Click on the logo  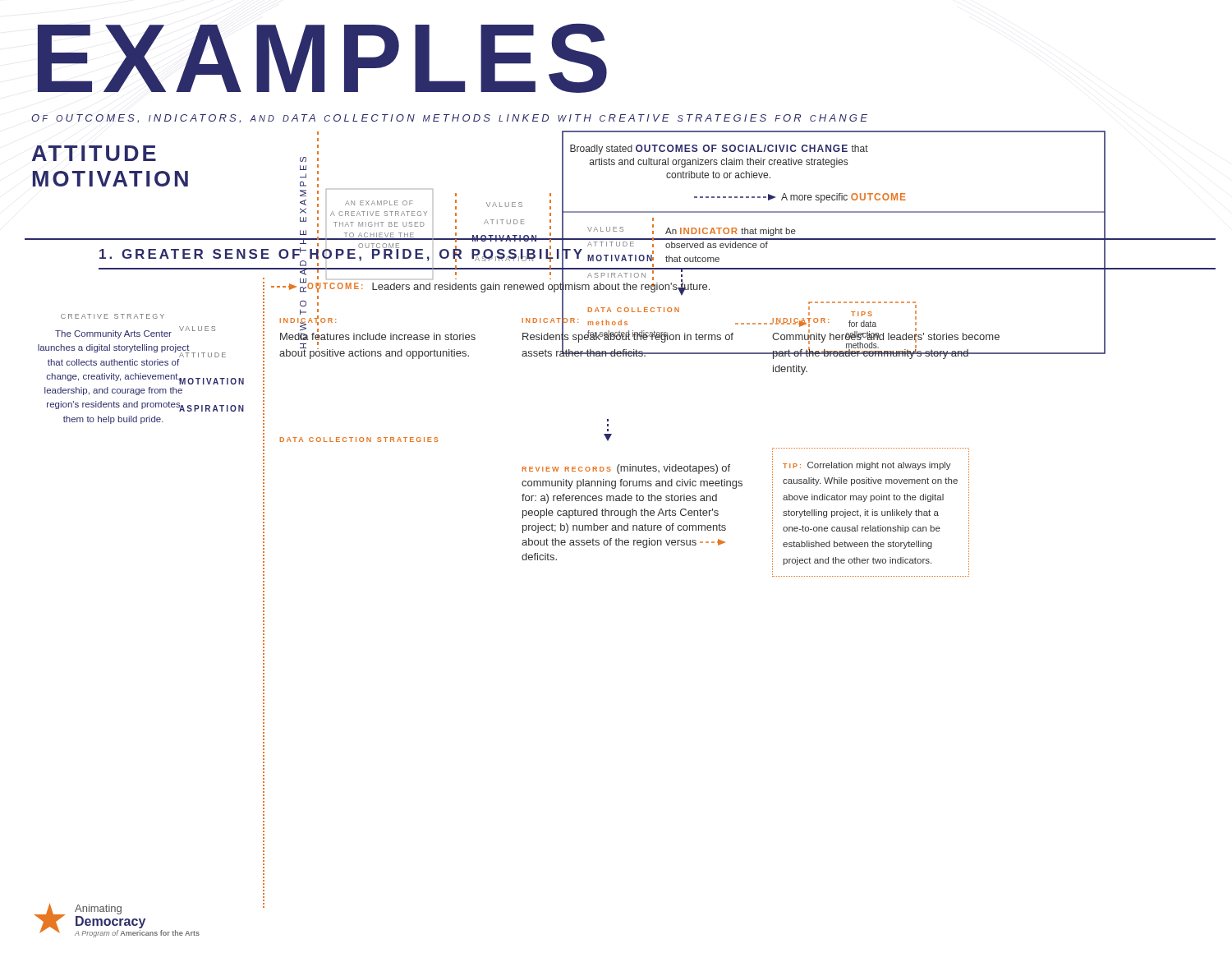pyautogui.click(x=115, y=920)
